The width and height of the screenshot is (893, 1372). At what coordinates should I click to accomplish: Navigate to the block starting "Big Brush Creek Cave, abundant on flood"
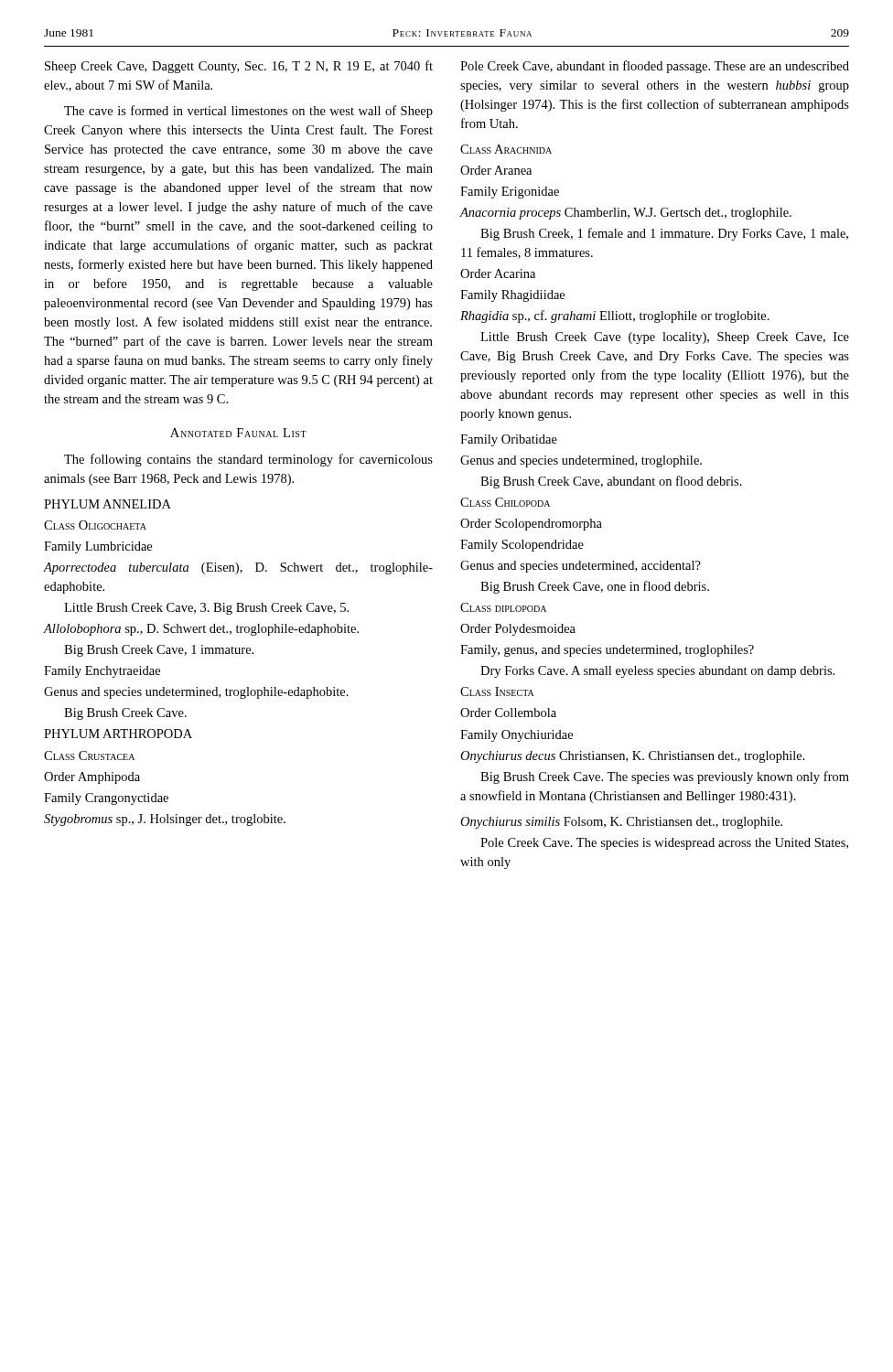coord(655,482)
